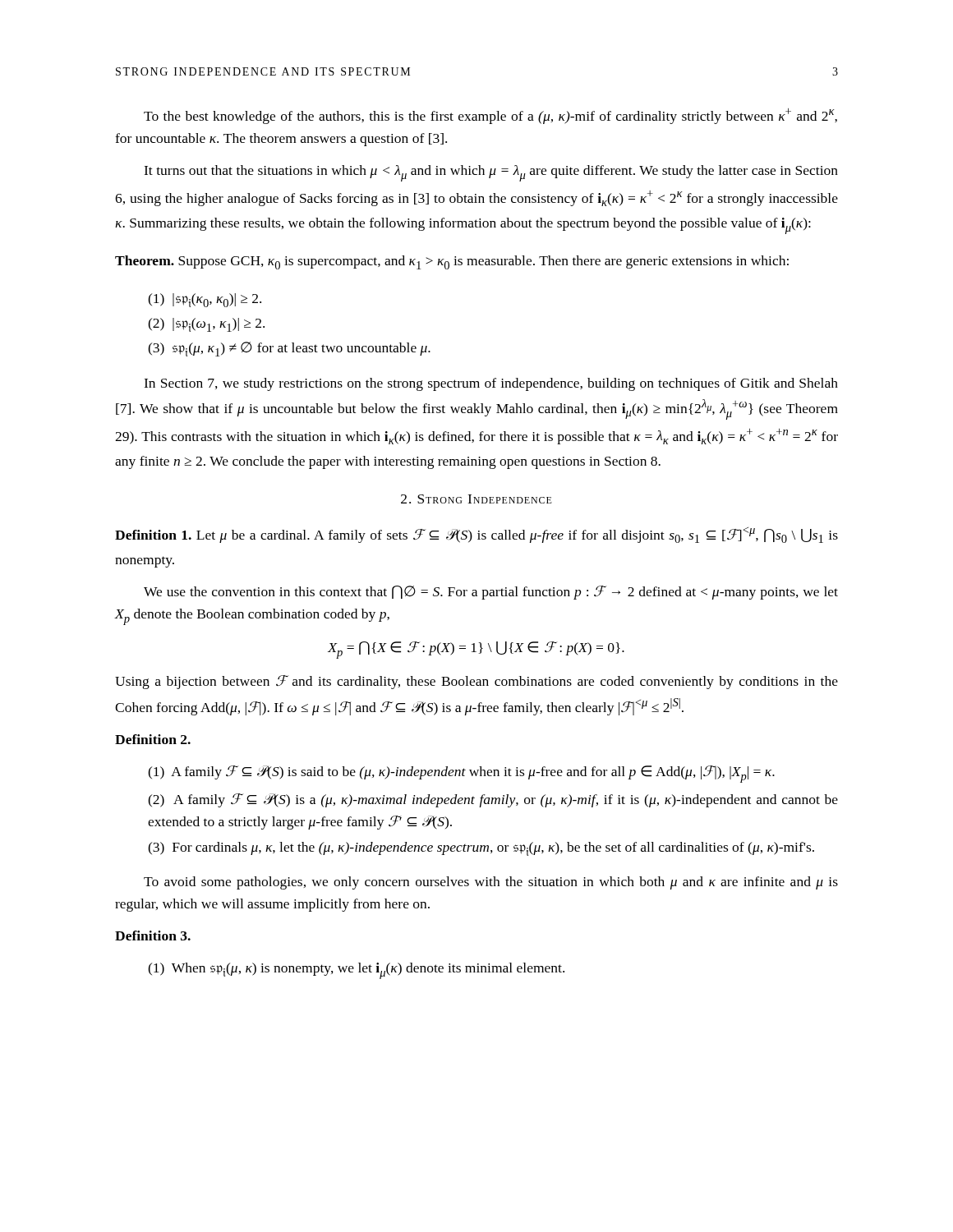953x1232 pixels.
Task: Find the block on this page that starts "(3) For cardinals μ,"
Action: [x=493, y=848]
